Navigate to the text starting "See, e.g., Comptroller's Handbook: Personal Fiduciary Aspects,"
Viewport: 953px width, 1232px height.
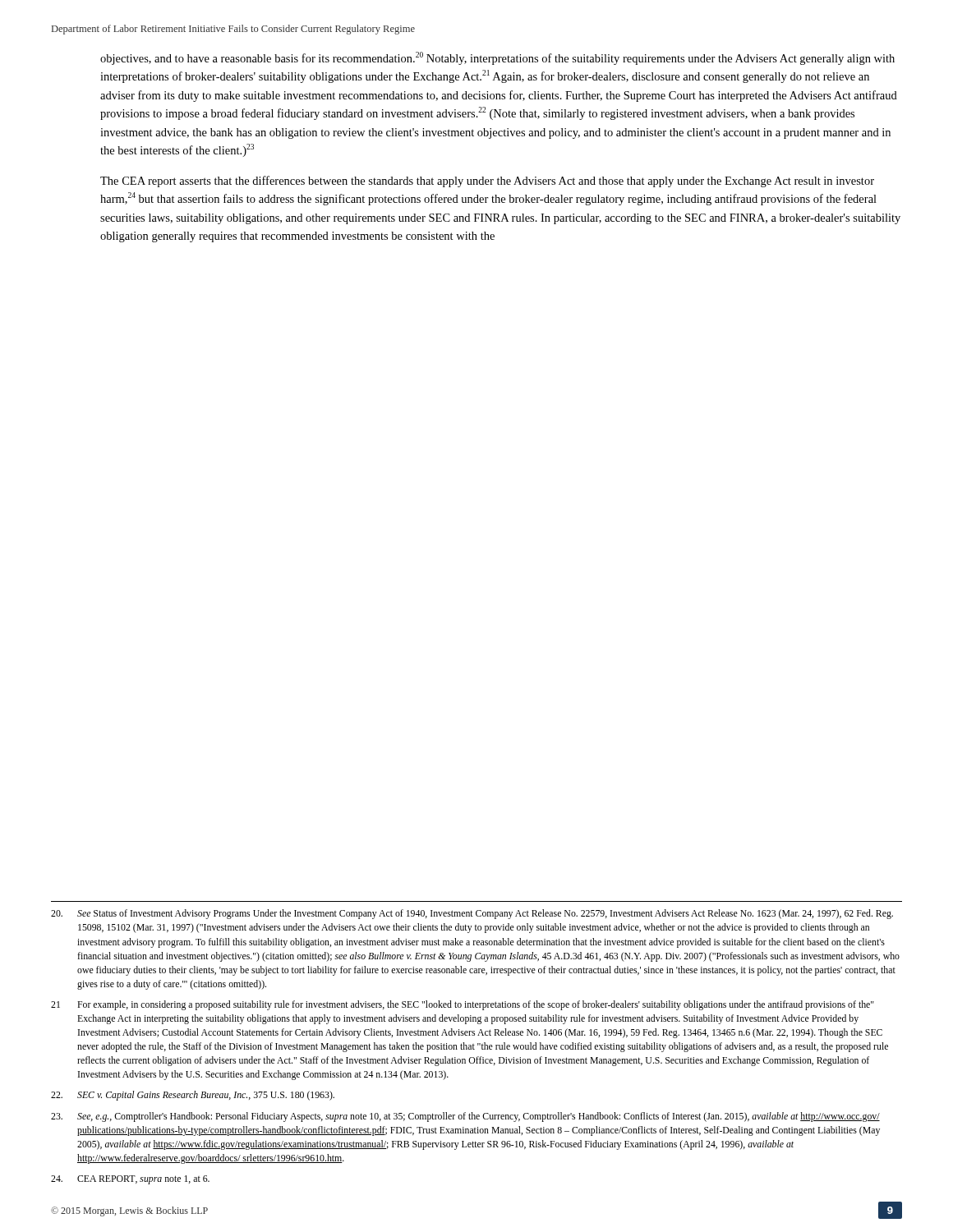pos(476,1137)
